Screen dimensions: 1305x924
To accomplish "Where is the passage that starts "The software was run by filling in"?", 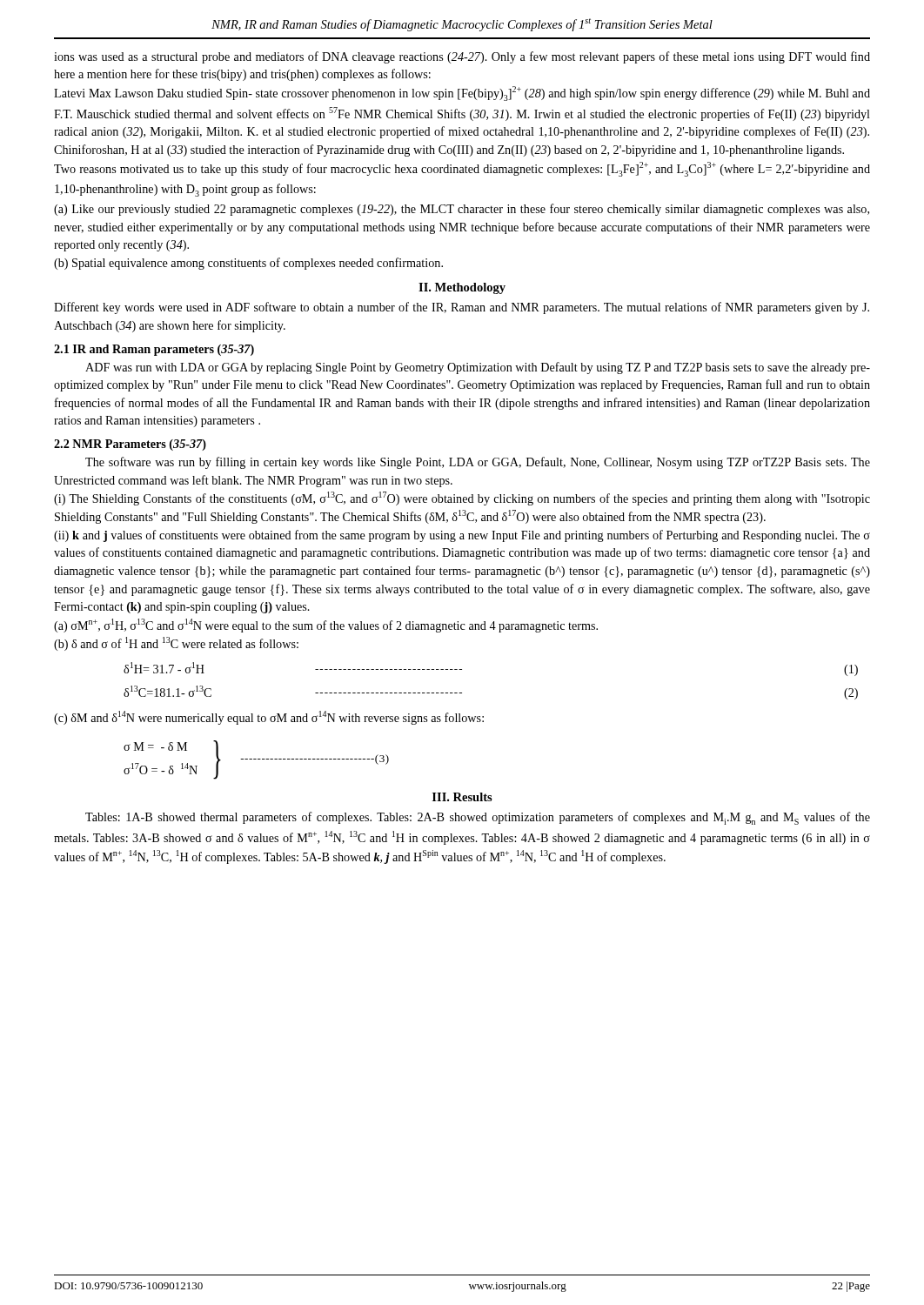I will (x=462, y=471).
